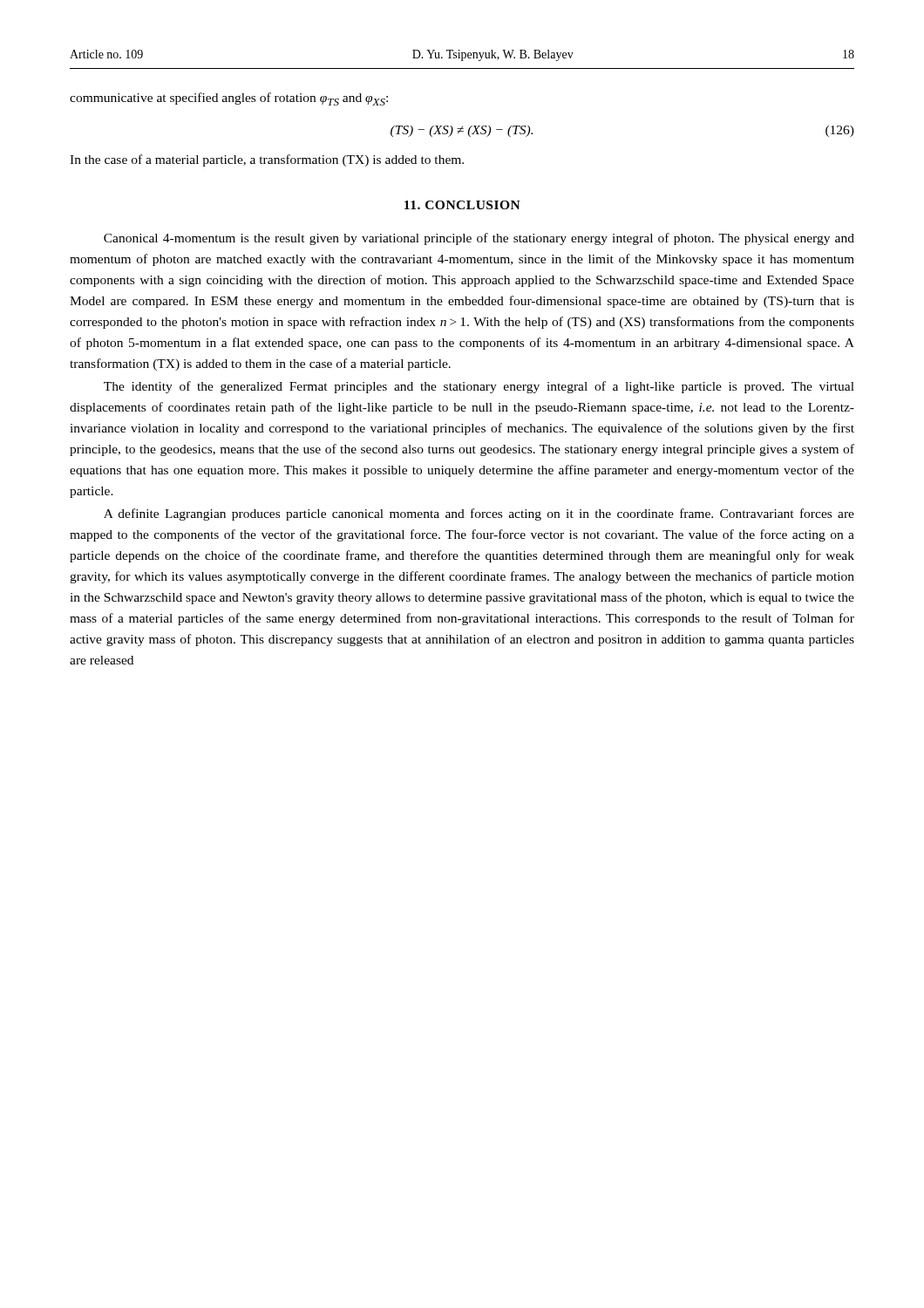This screenshot has width=924, height=1308.
Task: Locate the formula that opens with "(TS) − (XS) ≠"
Action: click(x=460, y=131)
